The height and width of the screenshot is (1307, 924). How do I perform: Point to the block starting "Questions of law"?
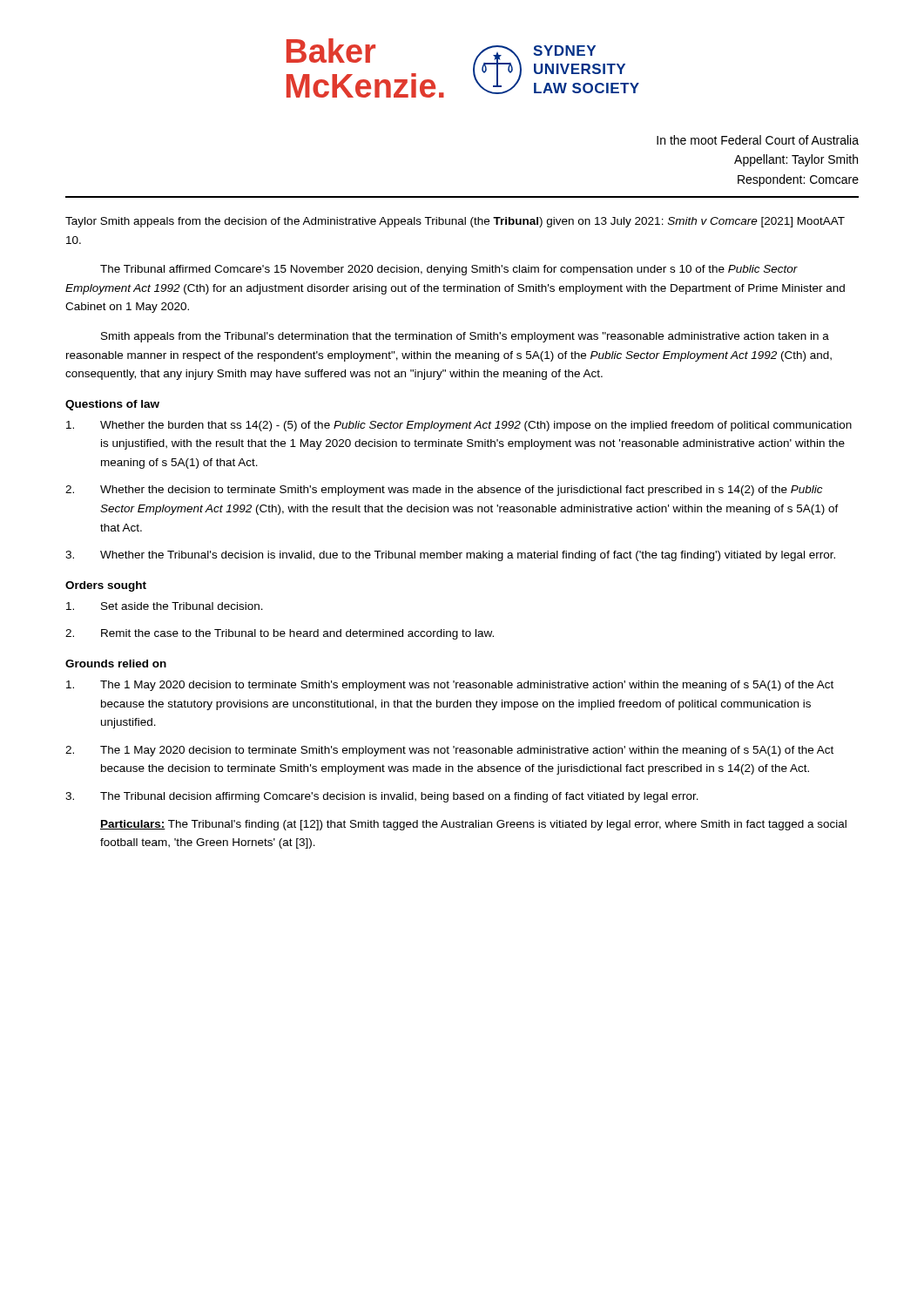(112, 404)
